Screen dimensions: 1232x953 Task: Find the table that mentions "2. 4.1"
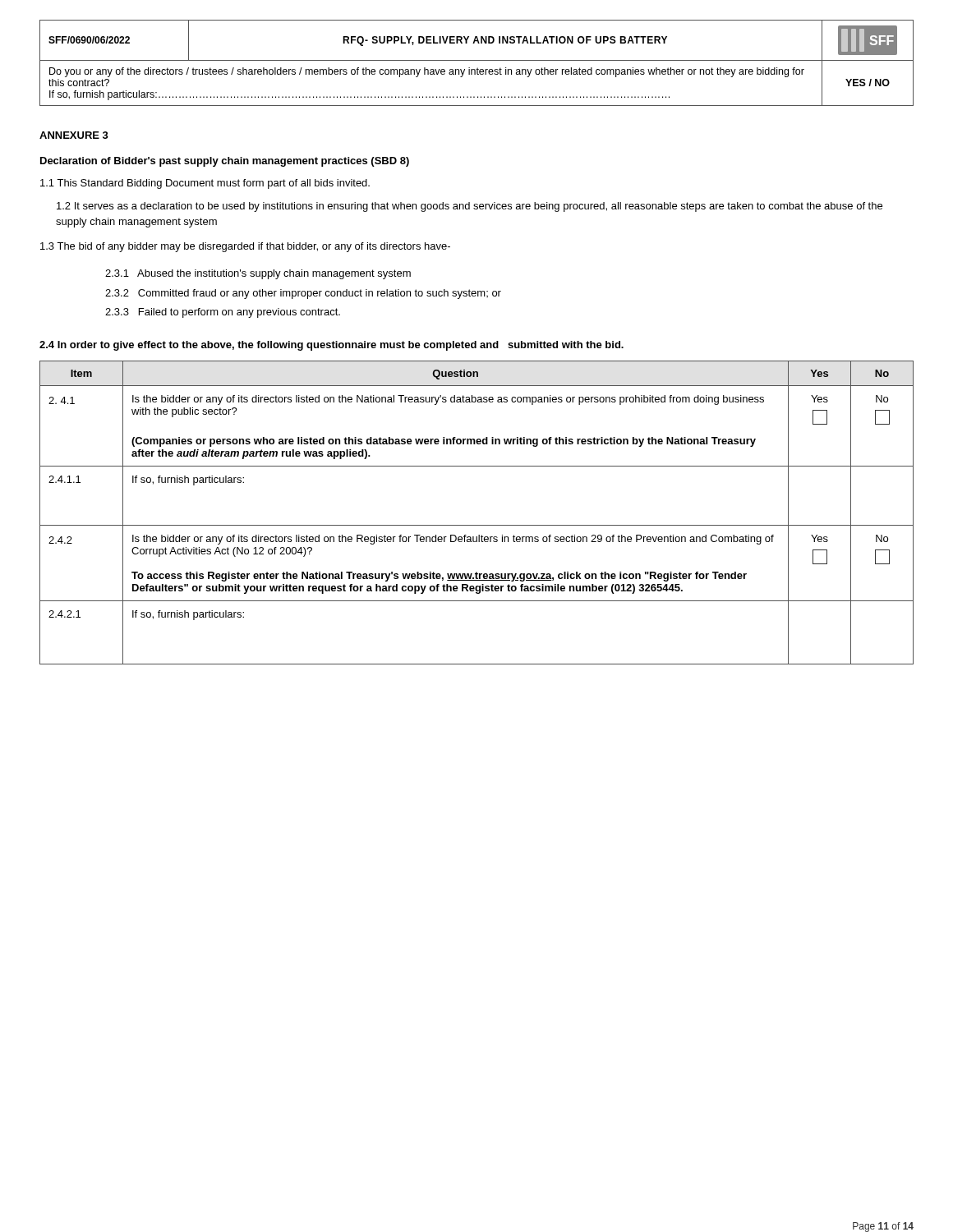[x=476, y=513]
